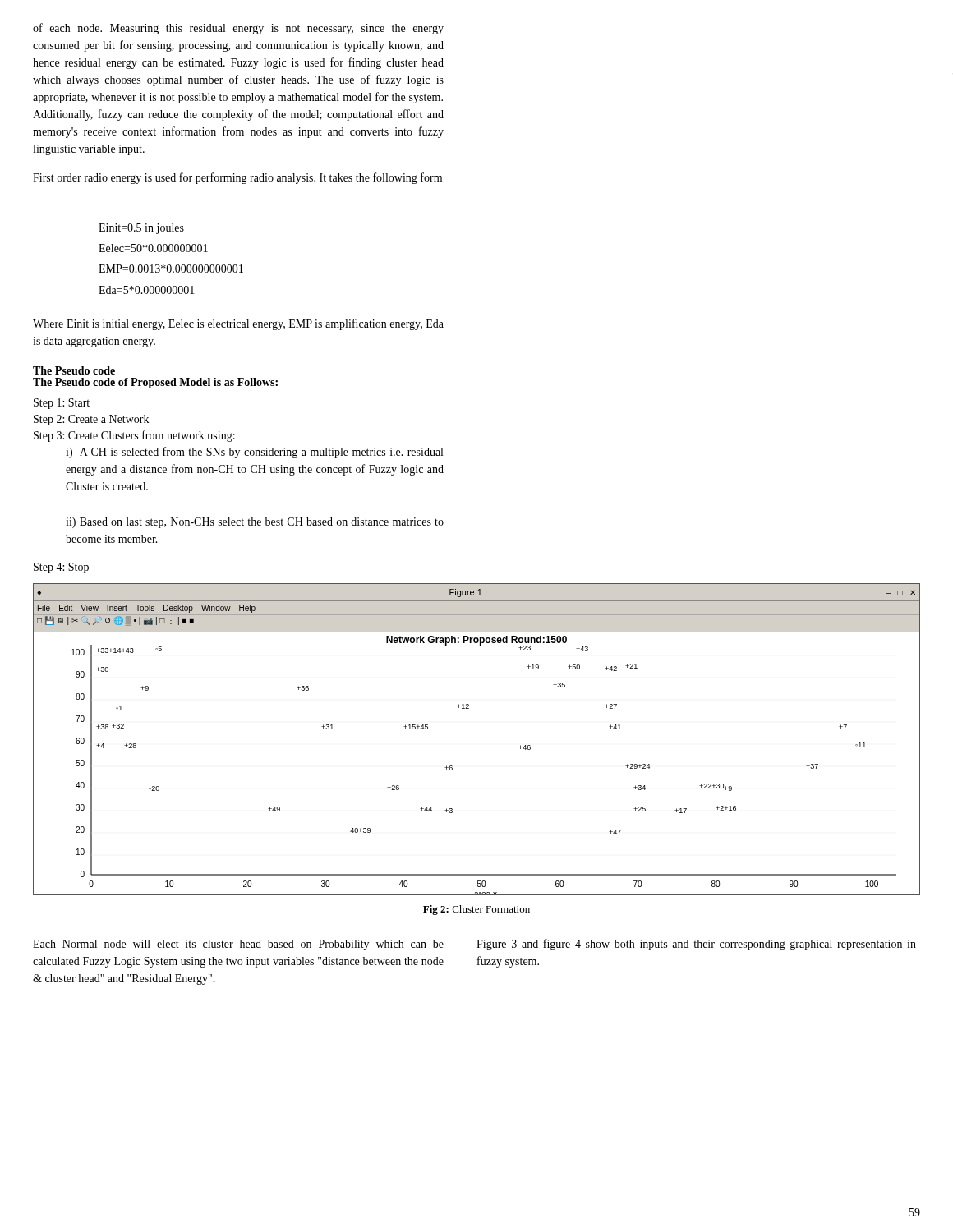Where is the passage that starts "Each Normal node"?
Viewport: 953px width, 1232px height.
[x=238, y=961]
